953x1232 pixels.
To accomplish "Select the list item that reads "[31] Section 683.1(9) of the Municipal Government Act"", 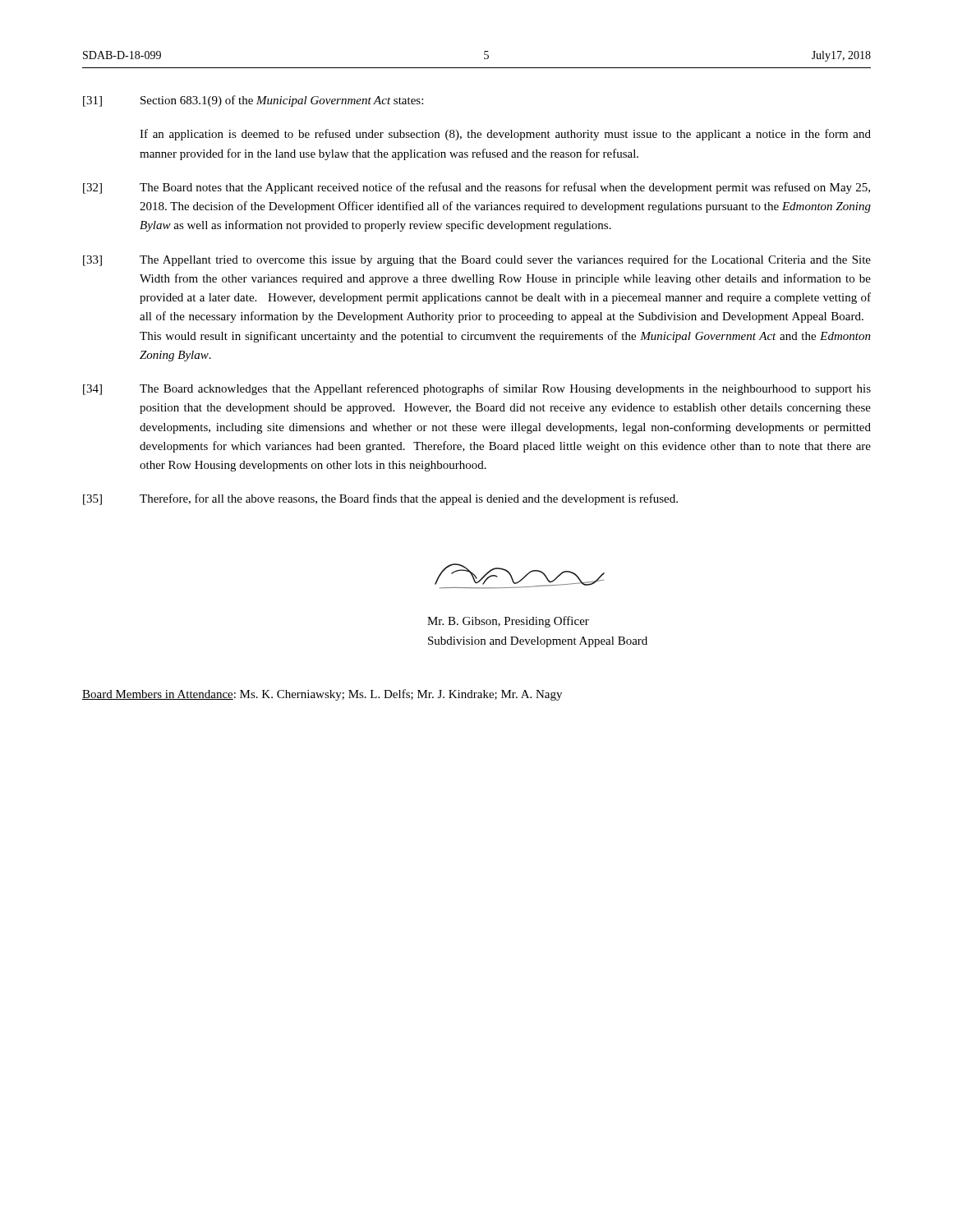I will point(253,101).
